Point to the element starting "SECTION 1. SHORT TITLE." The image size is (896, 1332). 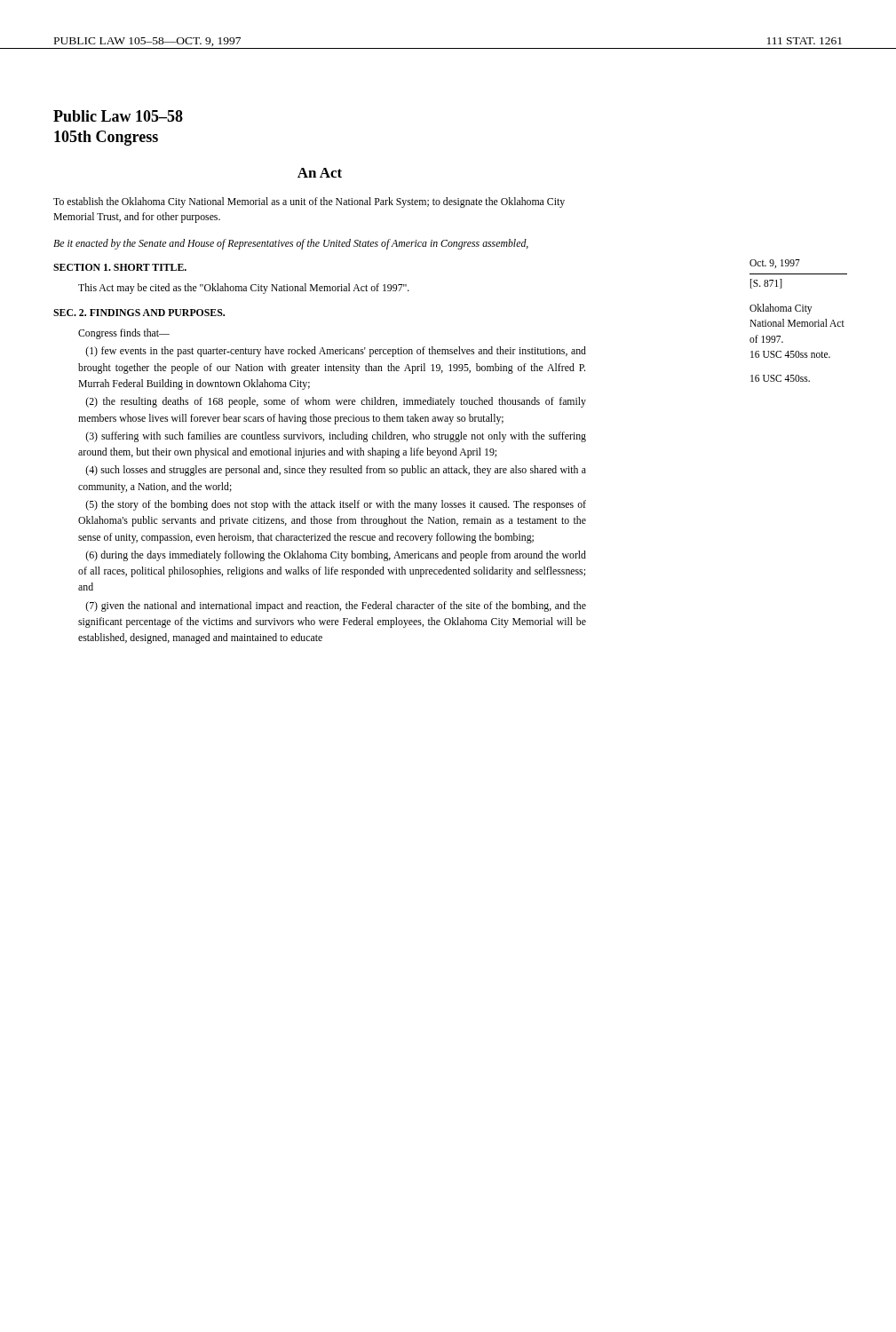[120, 267]
